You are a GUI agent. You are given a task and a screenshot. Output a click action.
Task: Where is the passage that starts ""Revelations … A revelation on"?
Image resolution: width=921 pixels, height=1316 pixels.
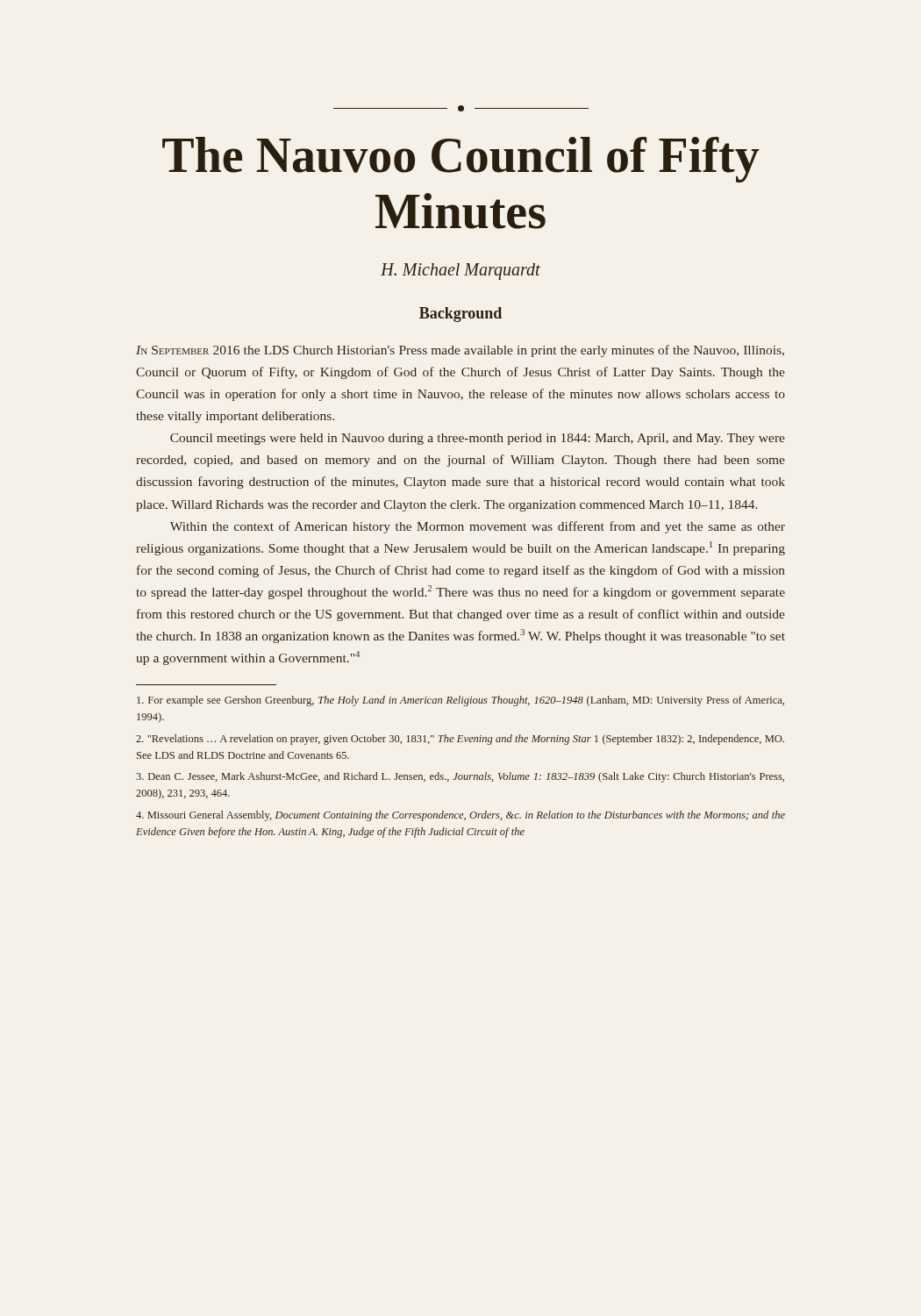(460, 747)
